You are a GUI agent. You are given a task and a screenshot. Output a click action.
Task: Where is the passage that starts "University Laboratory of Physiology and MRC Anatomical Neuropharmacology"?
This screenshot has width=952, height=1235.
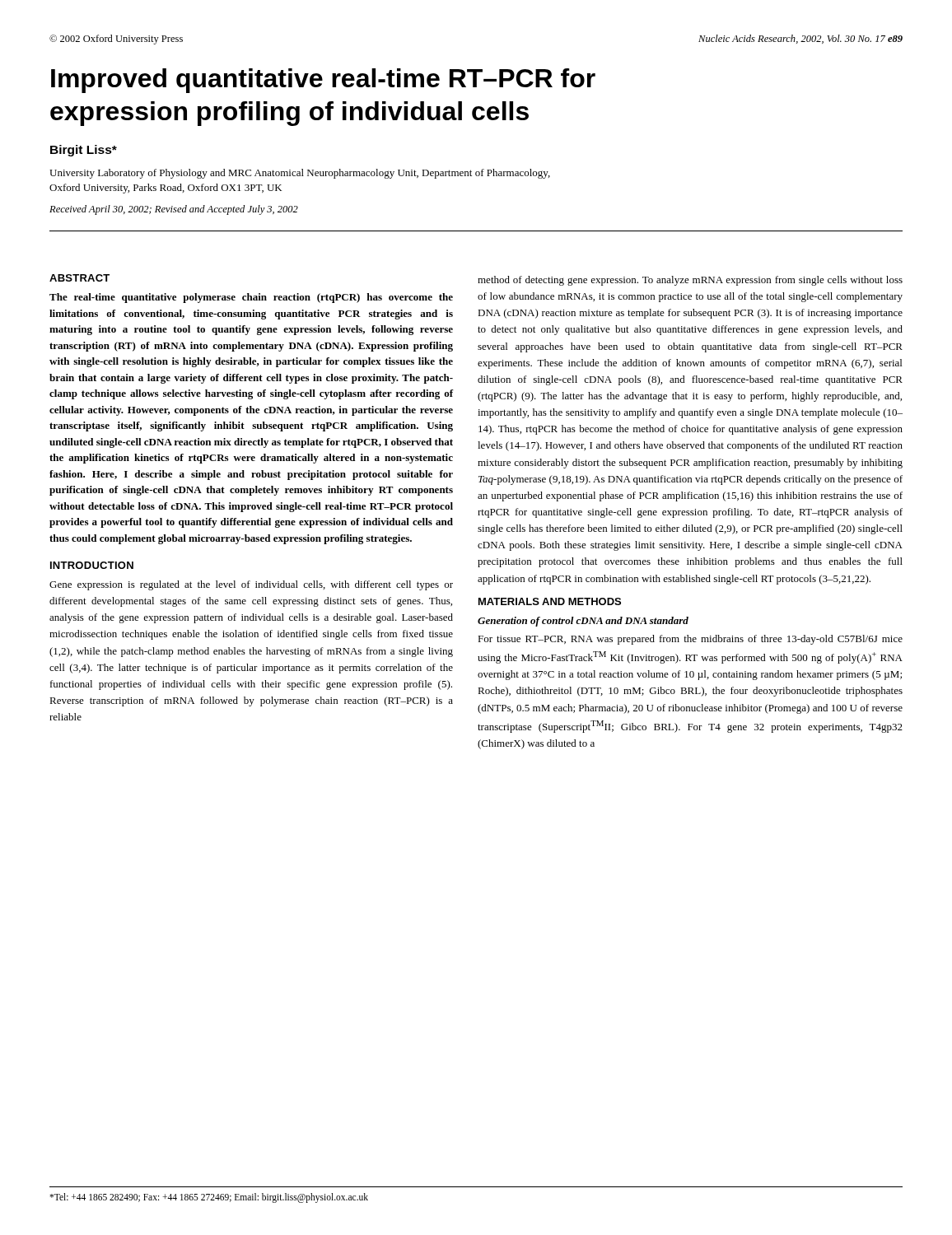coord(300,180)
